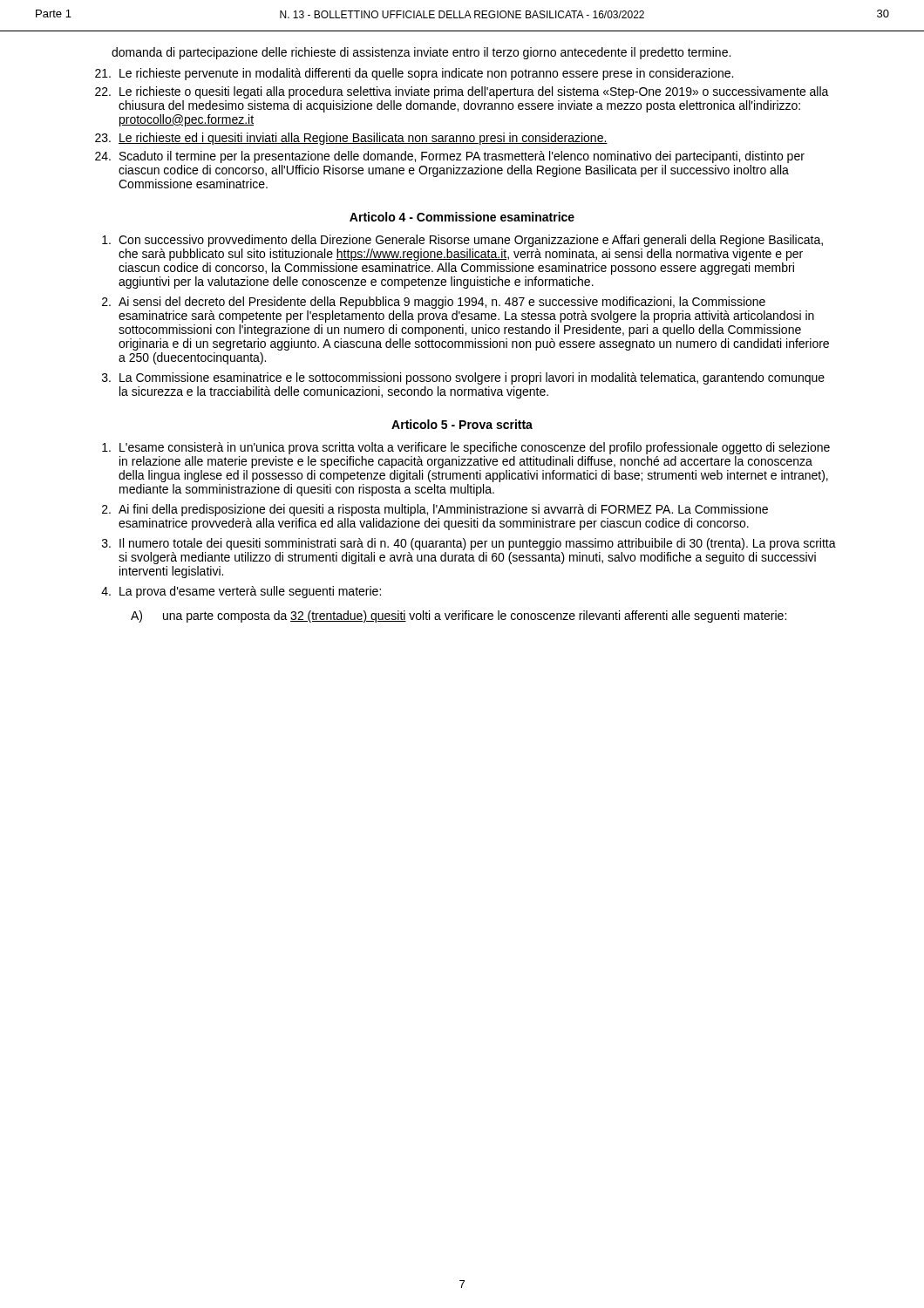This screenshot has width=924, height=1308.
Task: Where is the passage that starts "domanda di partecipazione delle richieste"?
Action: pos(422,52)
